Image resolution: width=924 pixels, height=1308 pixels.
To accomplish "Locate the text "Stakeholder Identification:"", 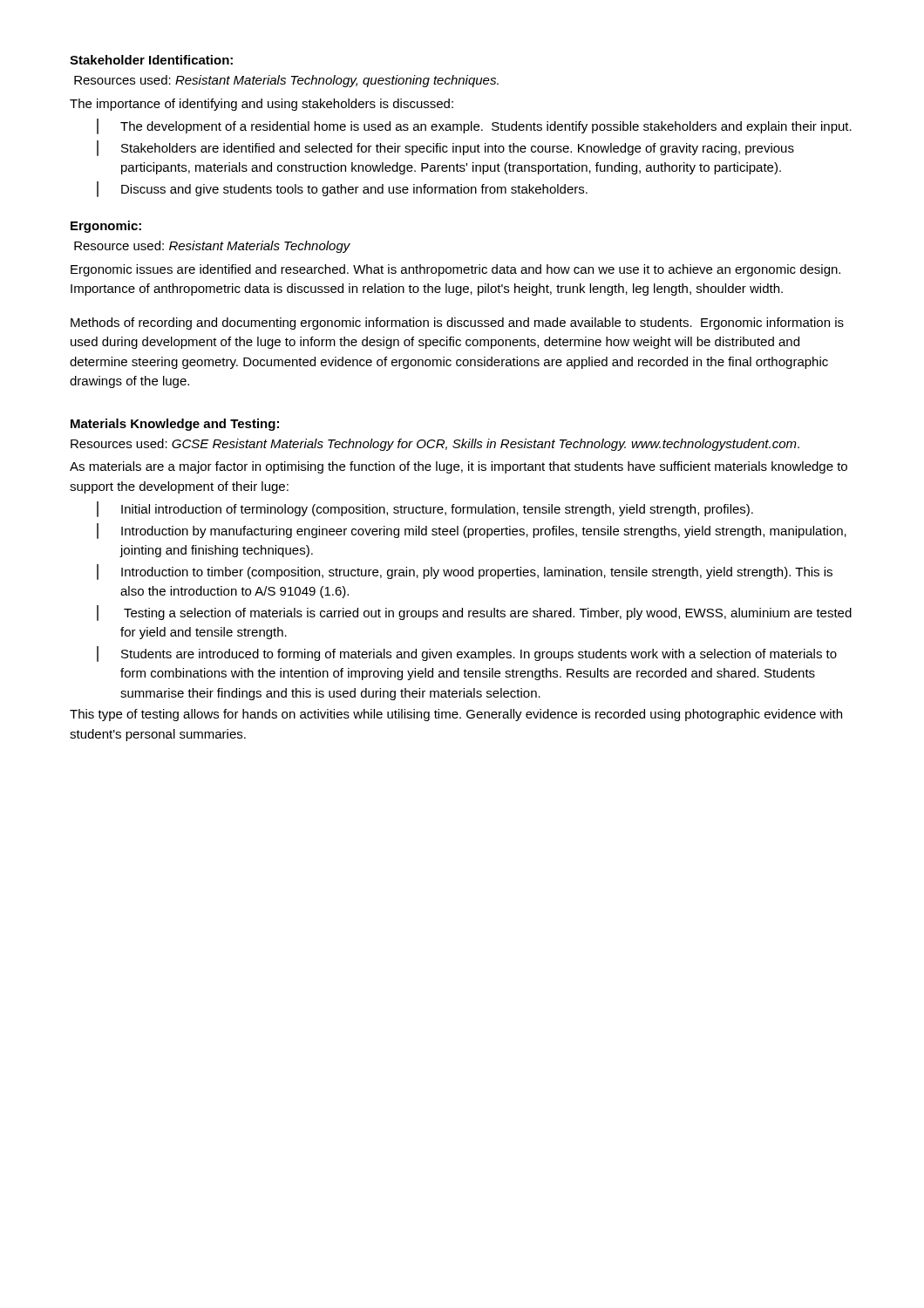I will 152,60.
